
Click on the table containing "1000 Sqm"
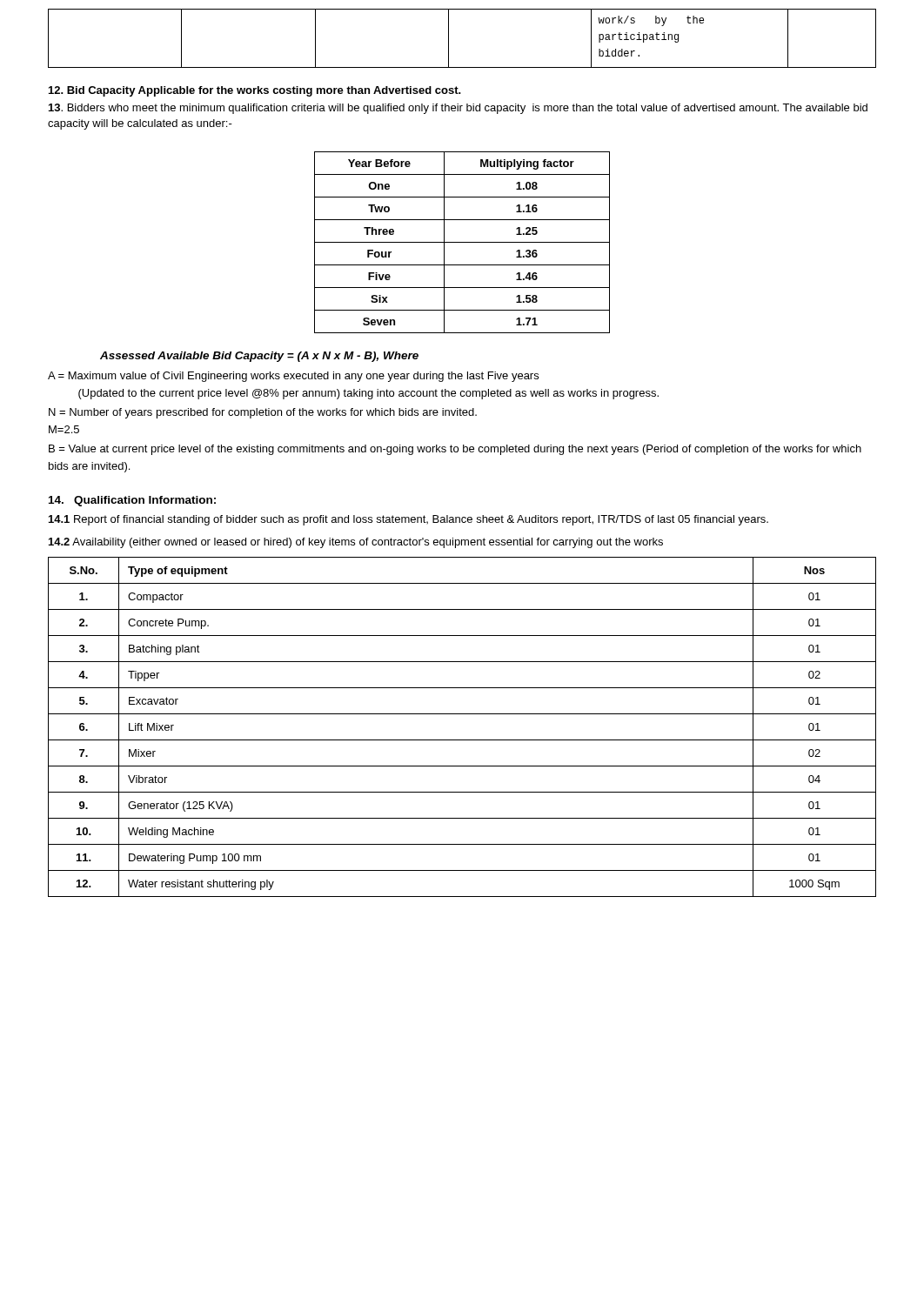click(x=462, y=727)
